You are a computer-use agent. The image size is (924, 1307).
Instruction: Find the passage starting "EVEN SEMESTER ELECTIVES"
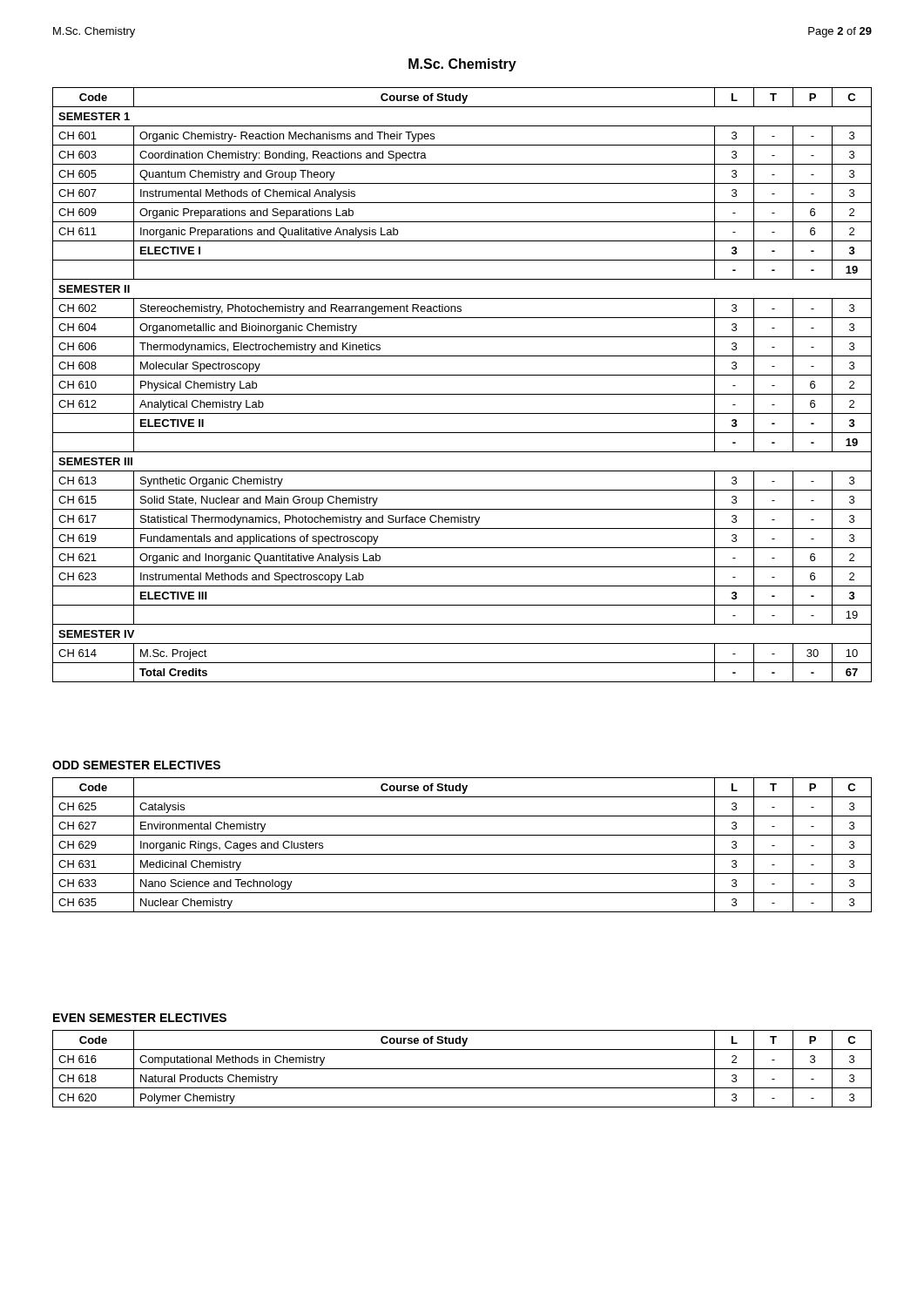[140, 1018]
